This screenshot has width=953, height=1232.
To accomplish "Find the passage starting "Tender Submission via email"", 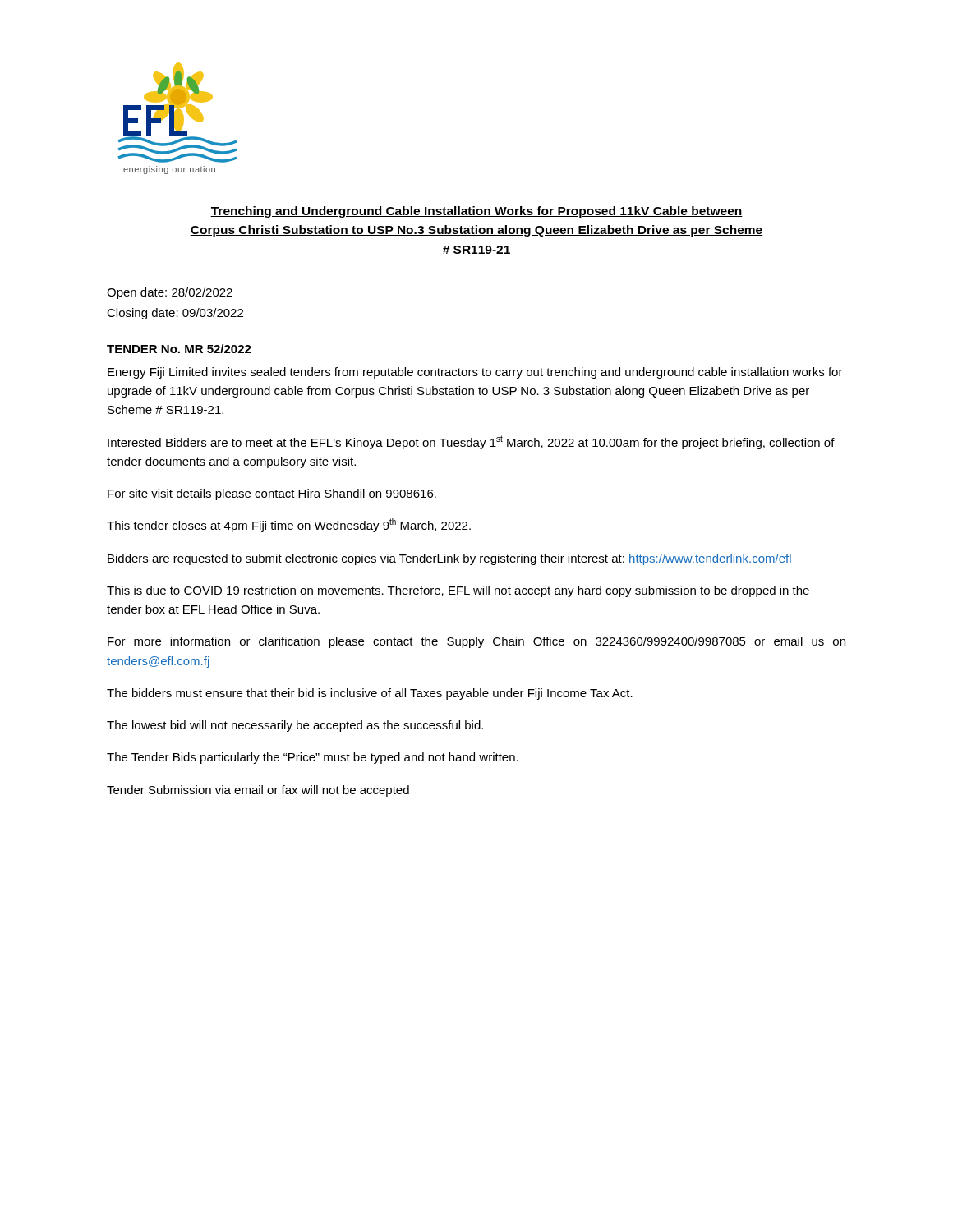I will coord(258,789).
